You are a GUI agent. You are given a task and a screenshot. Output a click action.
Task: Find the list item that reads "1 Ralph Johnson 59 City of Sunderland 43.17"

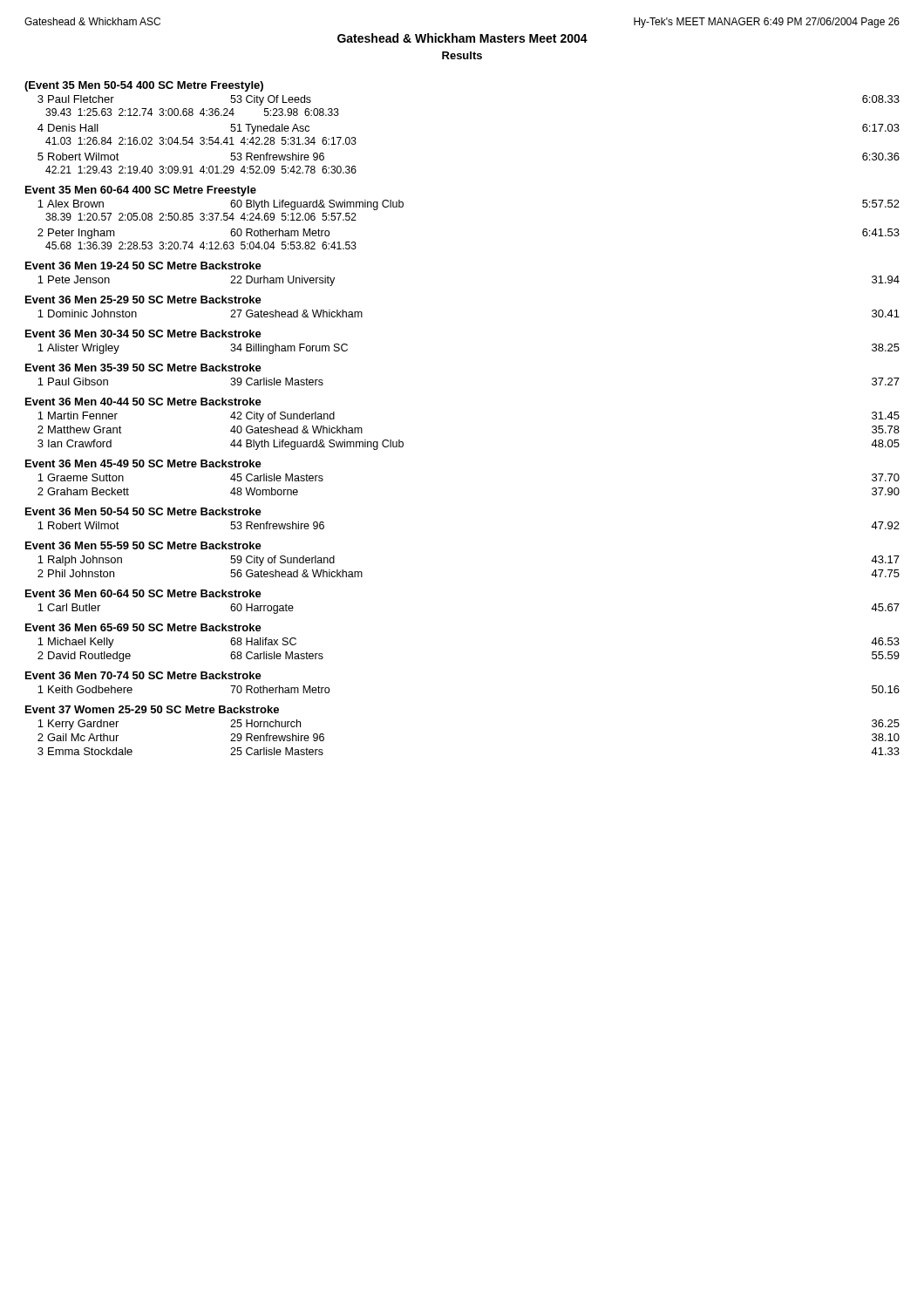[x=83, y=561]
